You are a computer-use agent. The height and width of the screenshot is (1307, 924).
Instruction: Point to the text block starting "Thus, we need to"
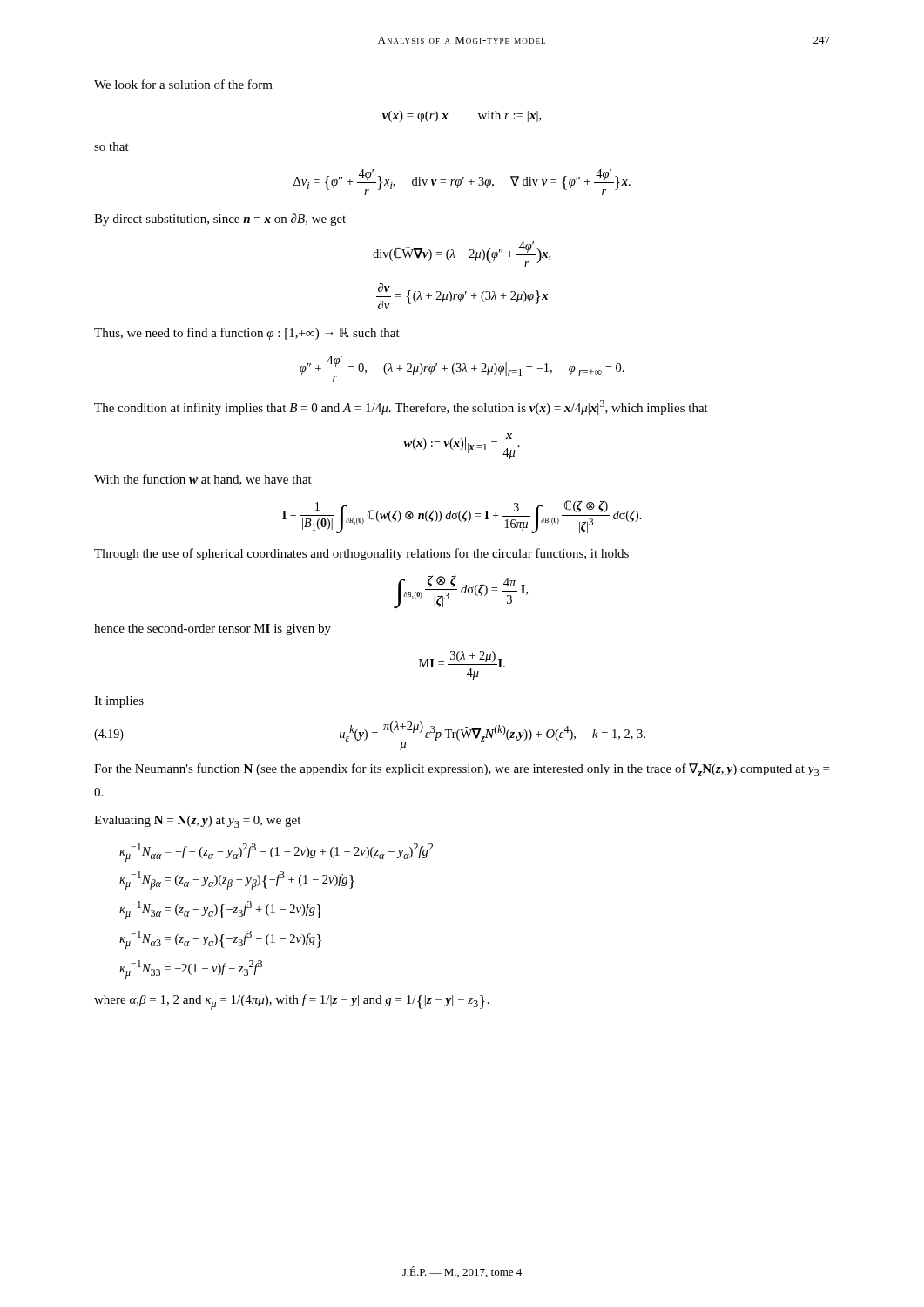(x=247, y=334)
